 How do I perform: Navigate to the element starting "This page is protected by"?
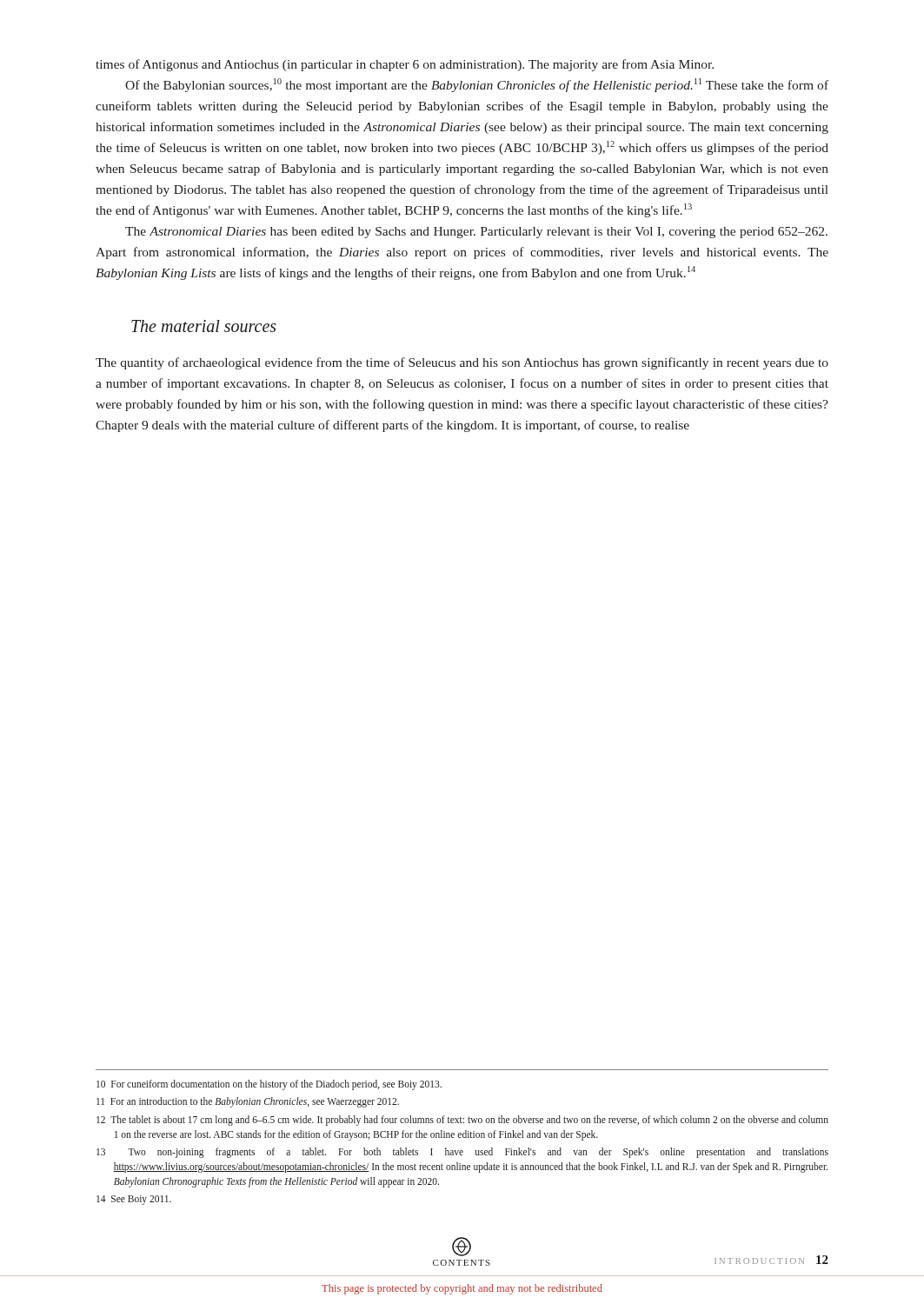click(462, 1288)
